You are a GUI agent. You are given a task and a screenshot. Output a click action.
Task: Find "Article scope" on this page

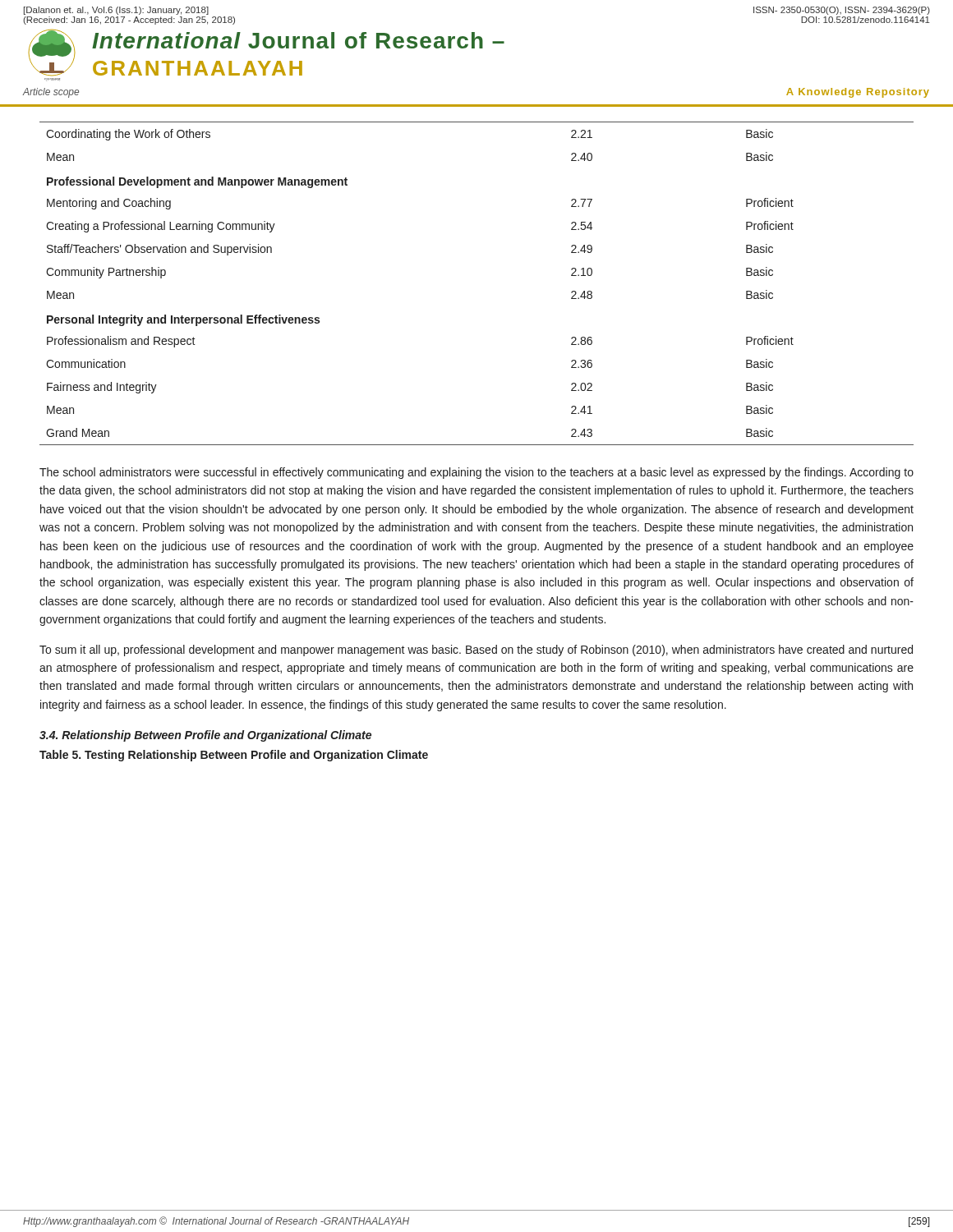(51, 92)
